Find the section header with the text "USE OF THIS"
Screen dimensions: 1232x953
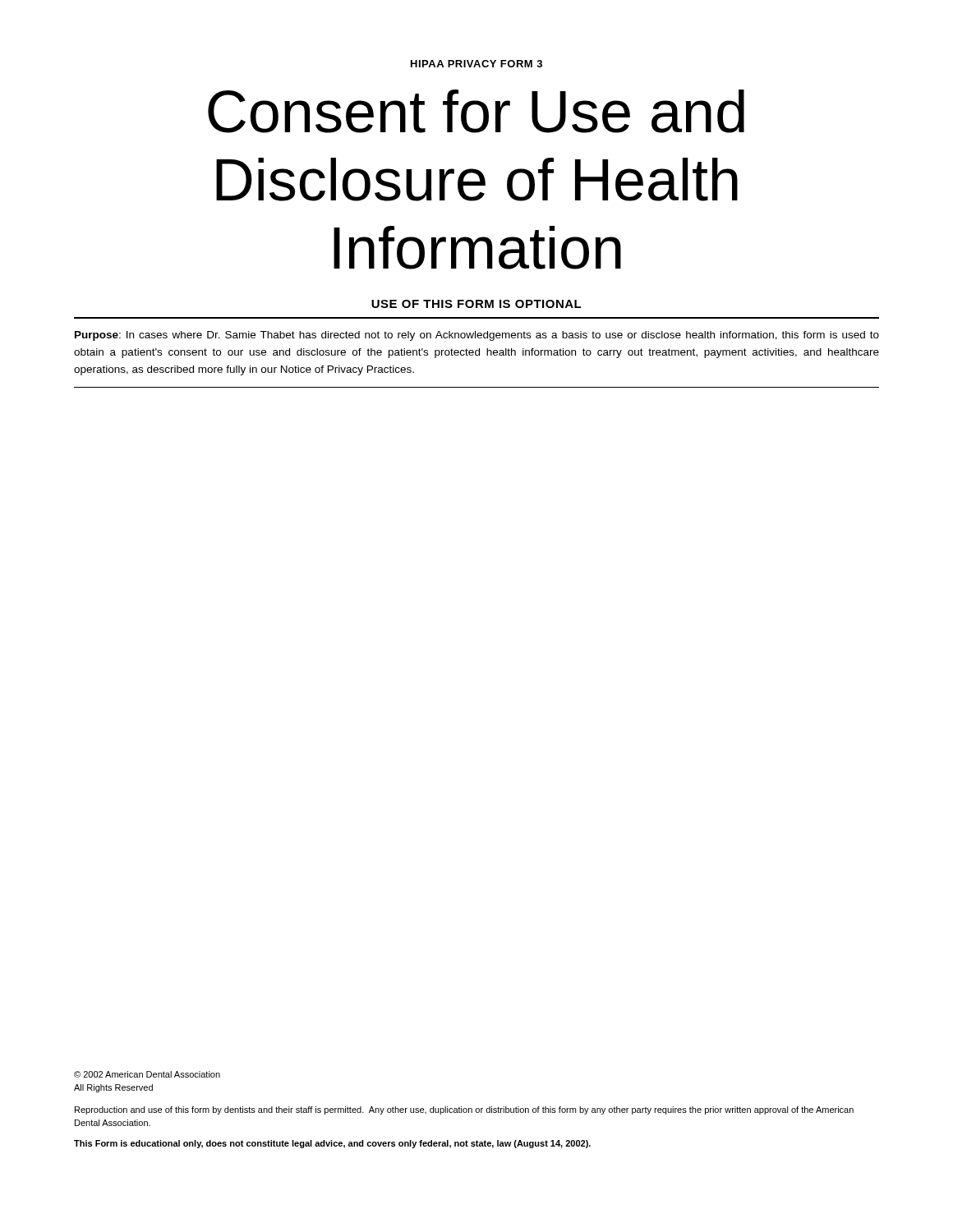point(476,304)
